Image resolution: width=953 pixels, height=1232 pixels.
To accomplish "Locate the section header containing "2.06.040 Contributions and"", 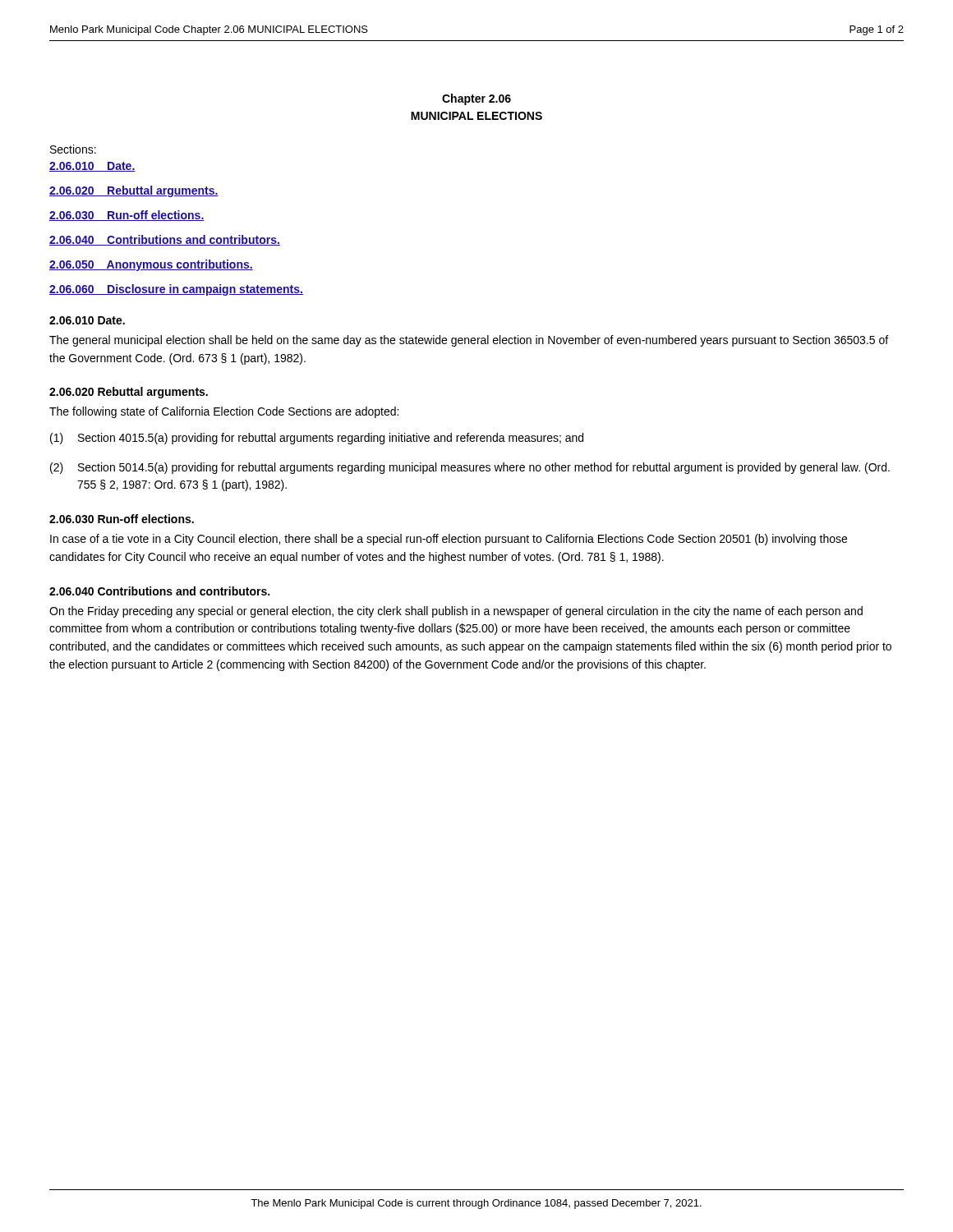I will (x=160, y=591).
